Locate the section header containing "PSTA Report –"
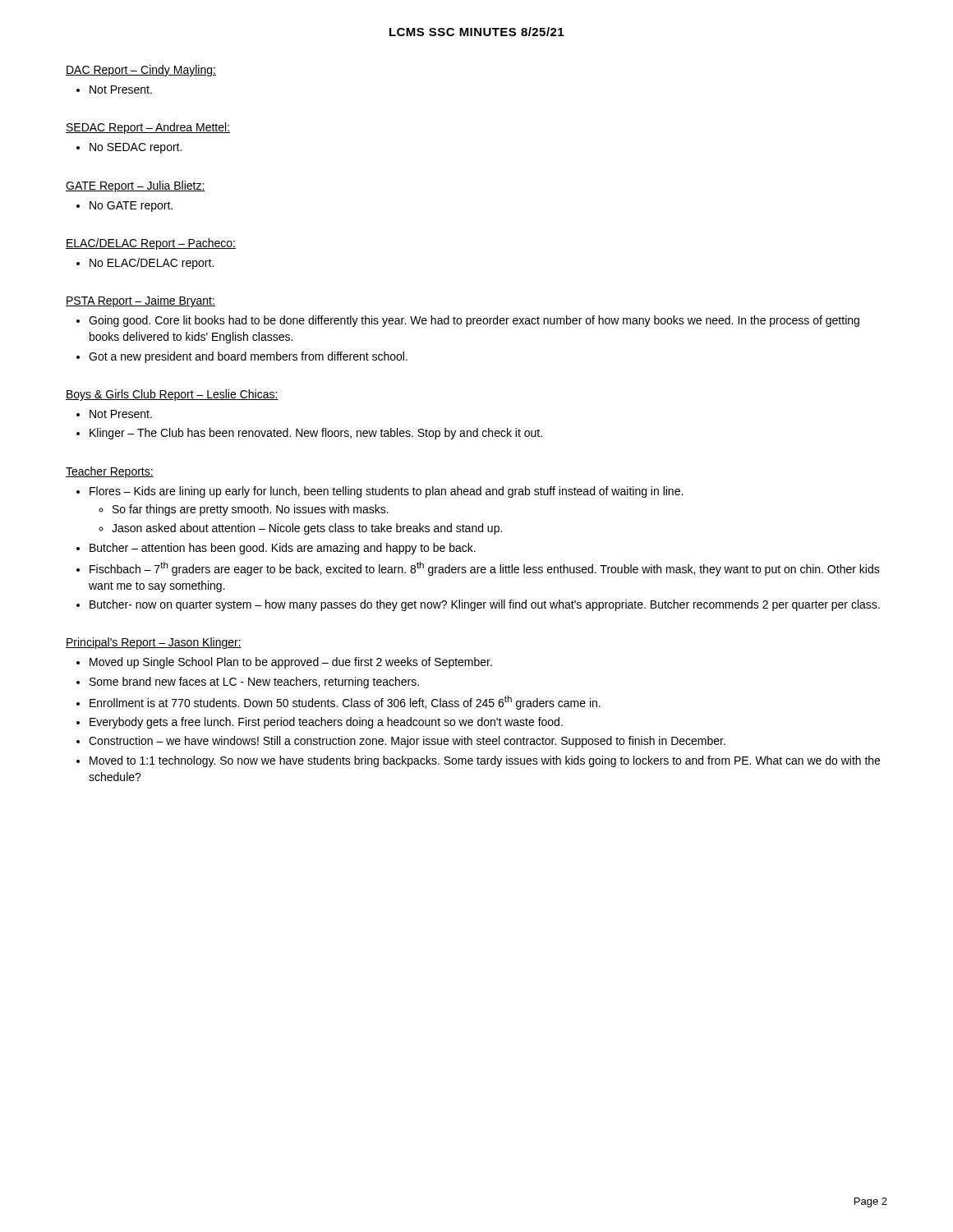This screenshot has width=953, height=1232. coord(140,301)
